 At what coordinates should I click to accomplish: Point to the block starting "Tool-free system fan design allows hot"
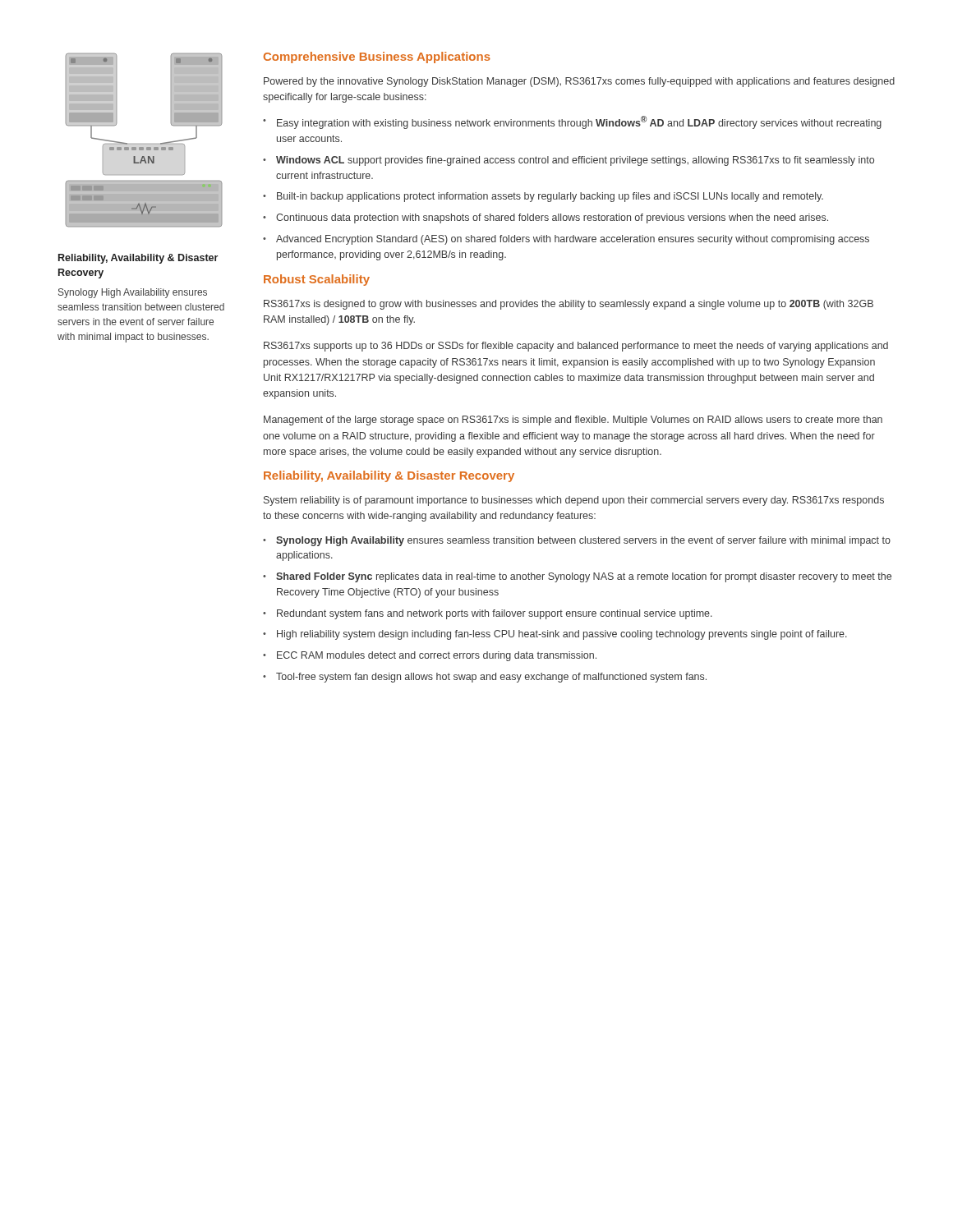(579, 677)
